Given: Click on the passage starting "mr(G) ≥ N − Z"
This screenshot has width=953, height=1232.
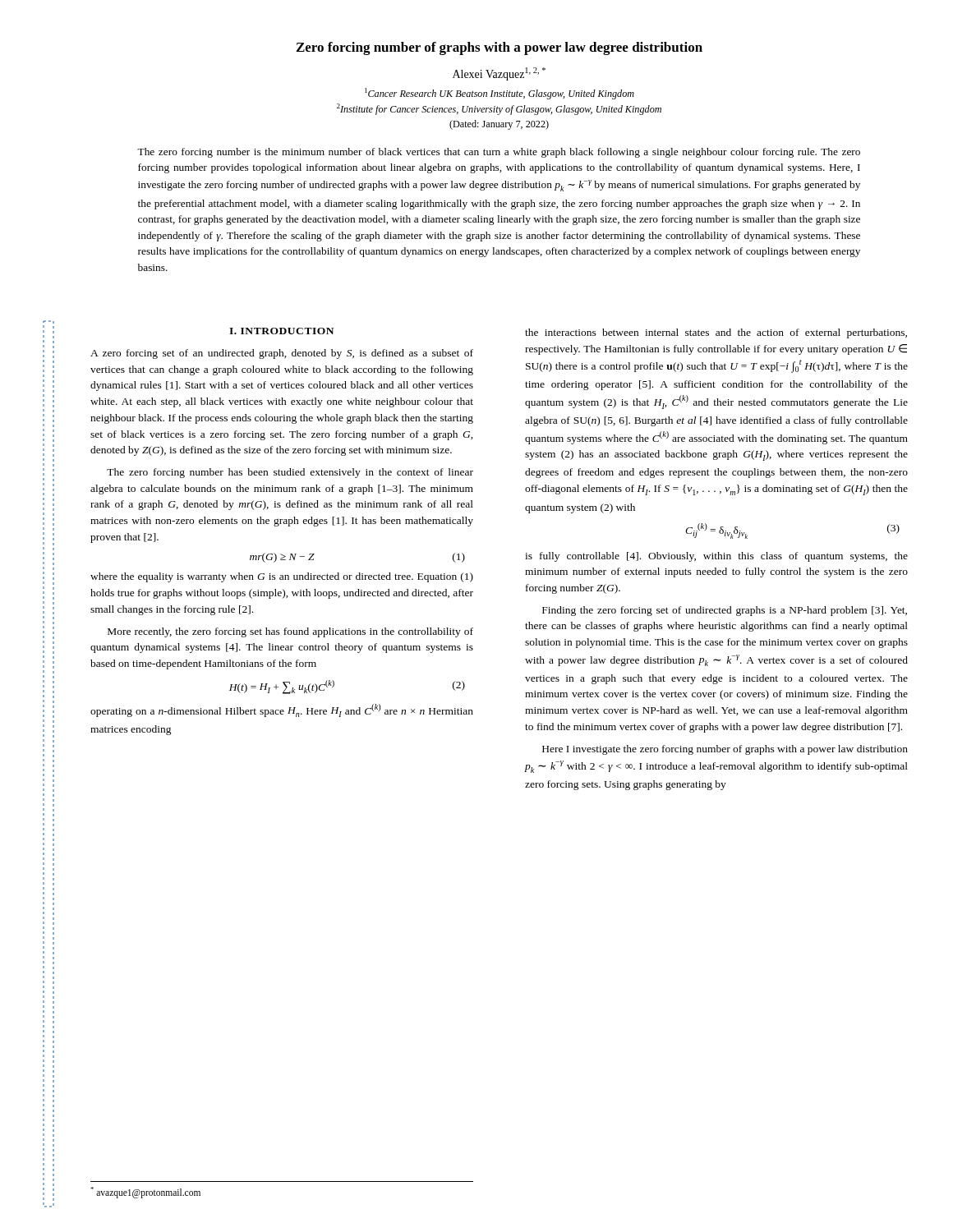Looking at the screenshot, I should click(283, 557).
